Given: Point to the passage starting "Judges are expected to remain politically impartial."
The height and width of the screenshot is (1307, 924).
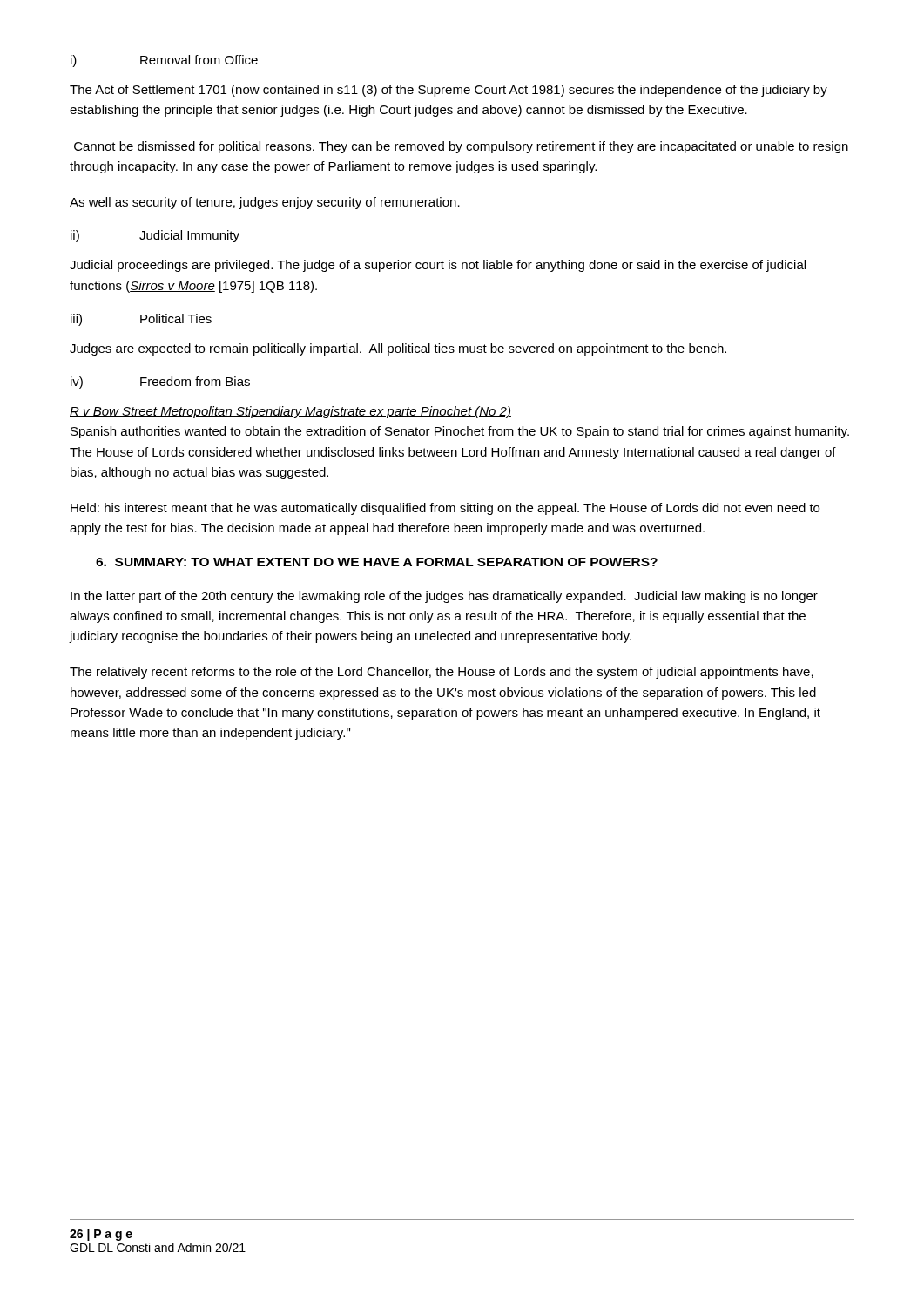Looking at the screenshot, I should 399,348.
